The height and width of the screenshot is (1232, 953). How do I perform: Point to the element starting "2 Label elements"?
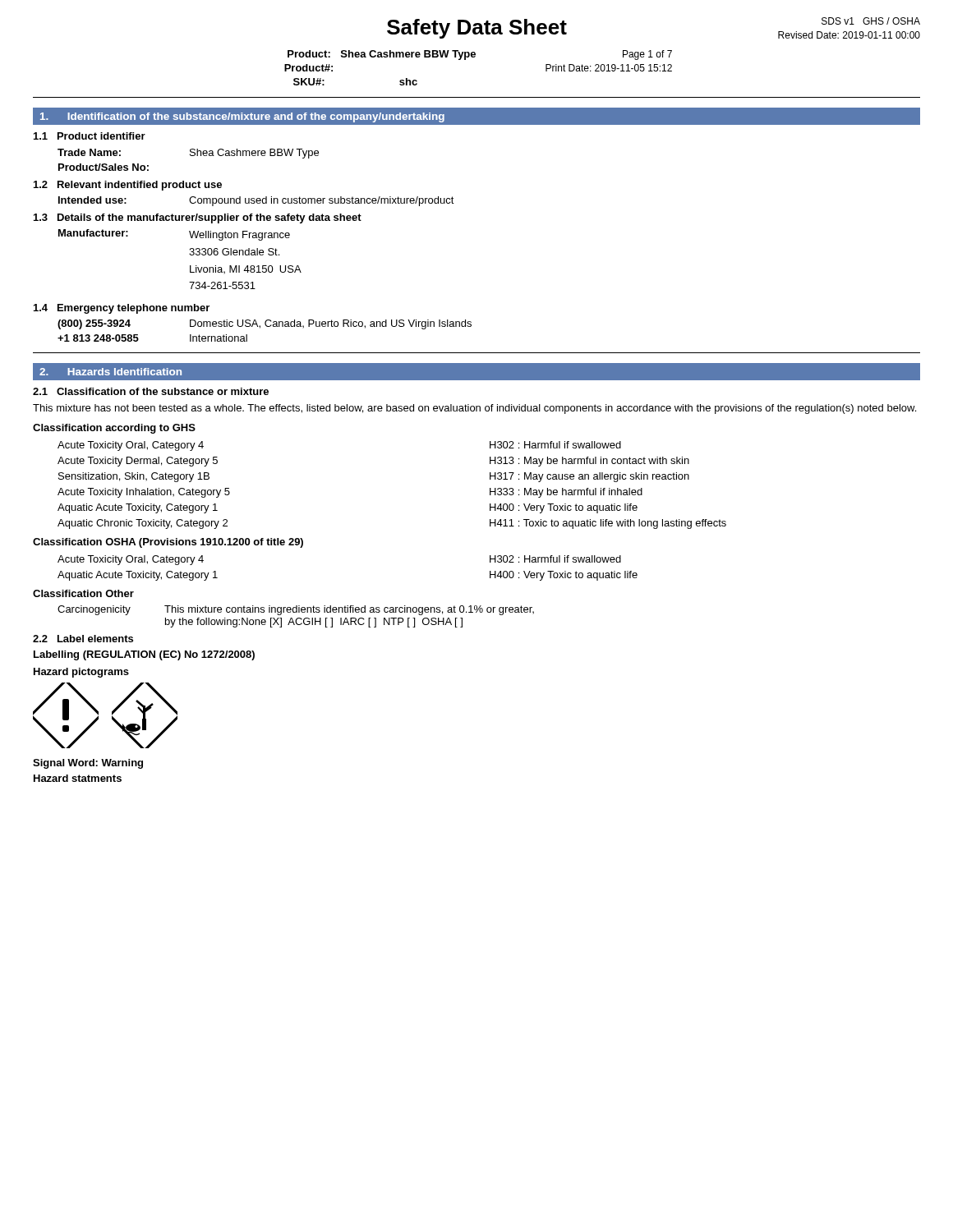[83, 639]
